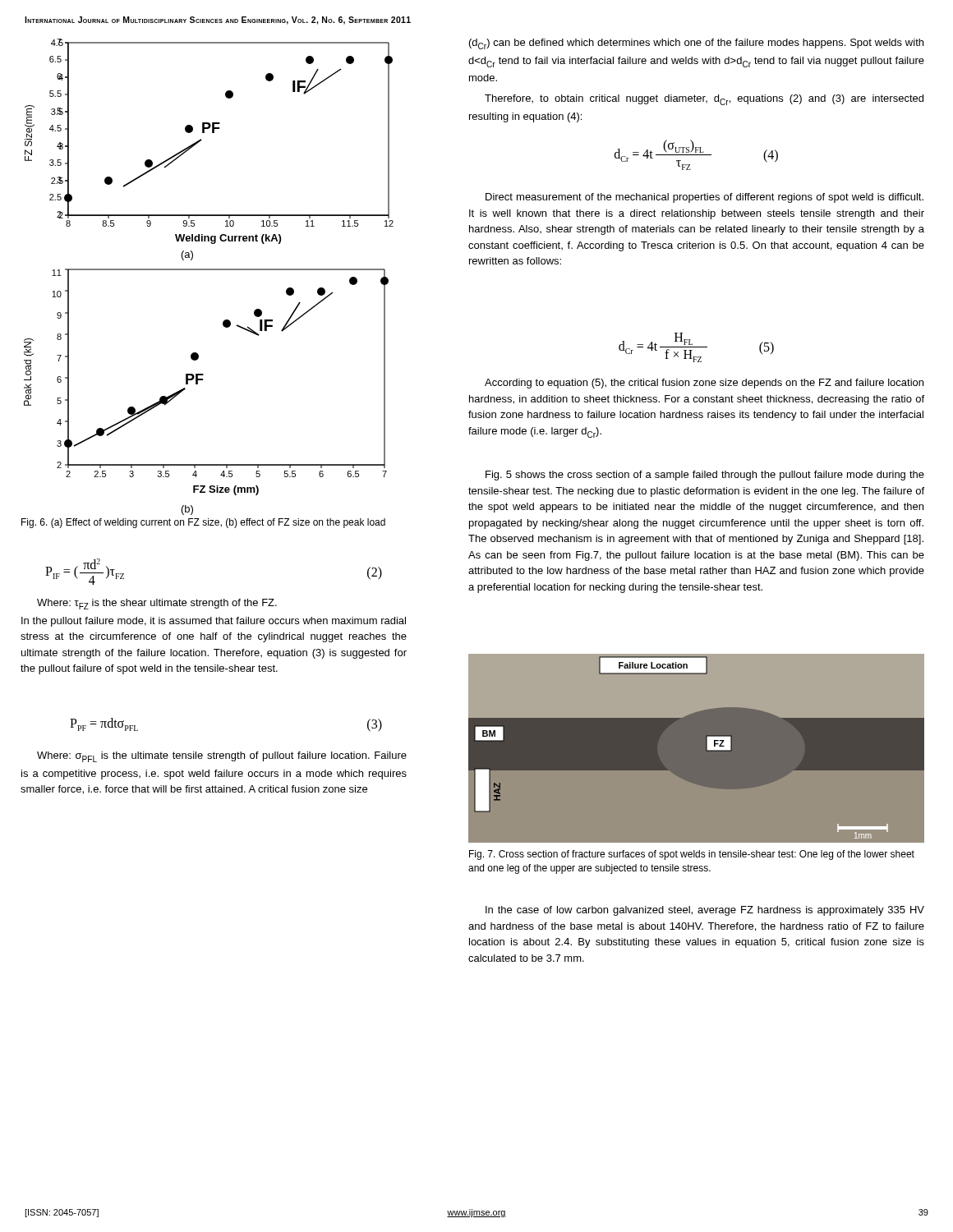
Task: Click the passage that begins "According to equation (5), the critical fusion zone"
Action: click(696, 407)
